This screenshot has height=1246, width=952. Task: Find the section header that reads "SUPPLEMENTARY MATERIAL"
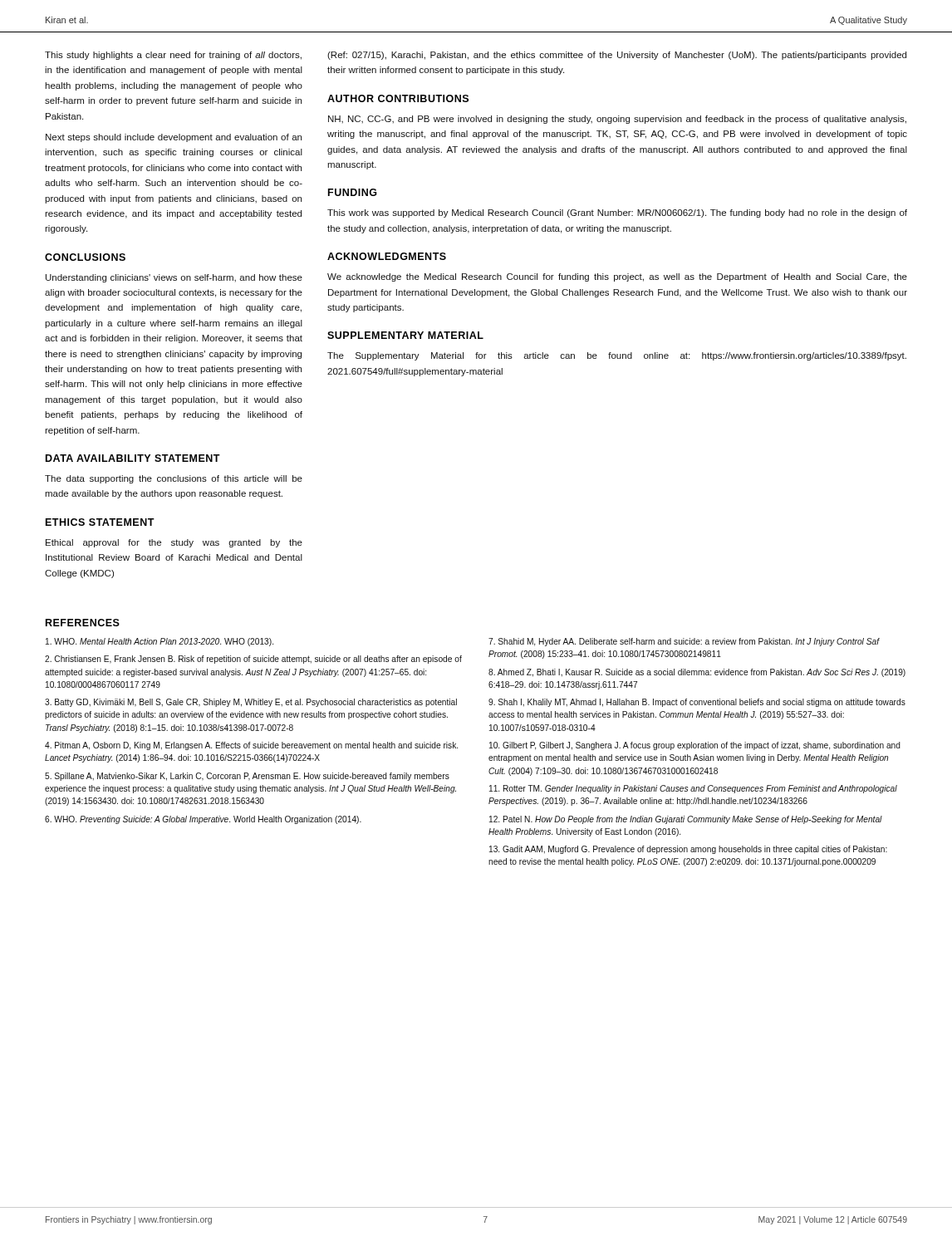click(406, 336)
